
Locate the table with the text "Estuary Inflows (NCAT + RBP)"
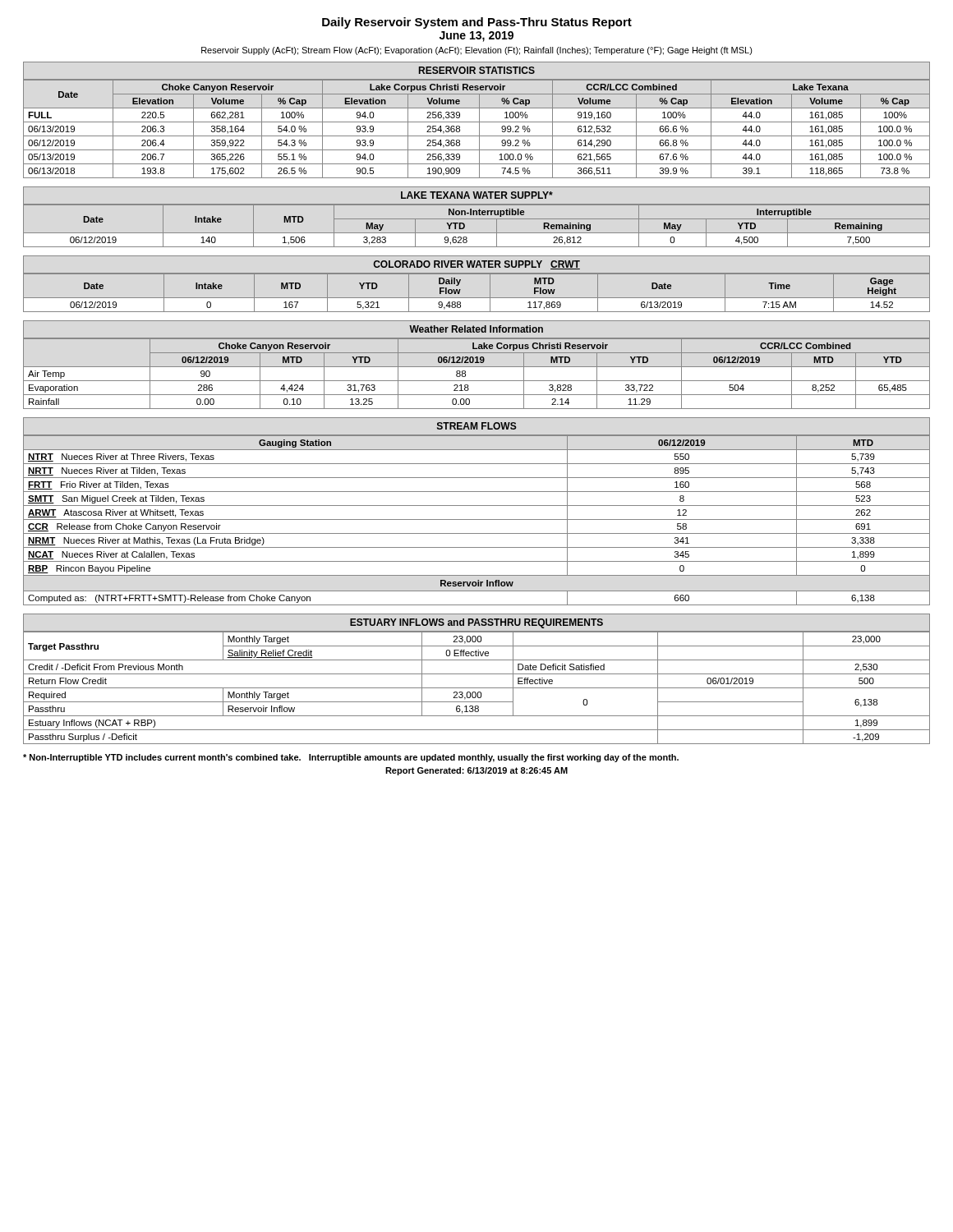click(x=476, y=688)
